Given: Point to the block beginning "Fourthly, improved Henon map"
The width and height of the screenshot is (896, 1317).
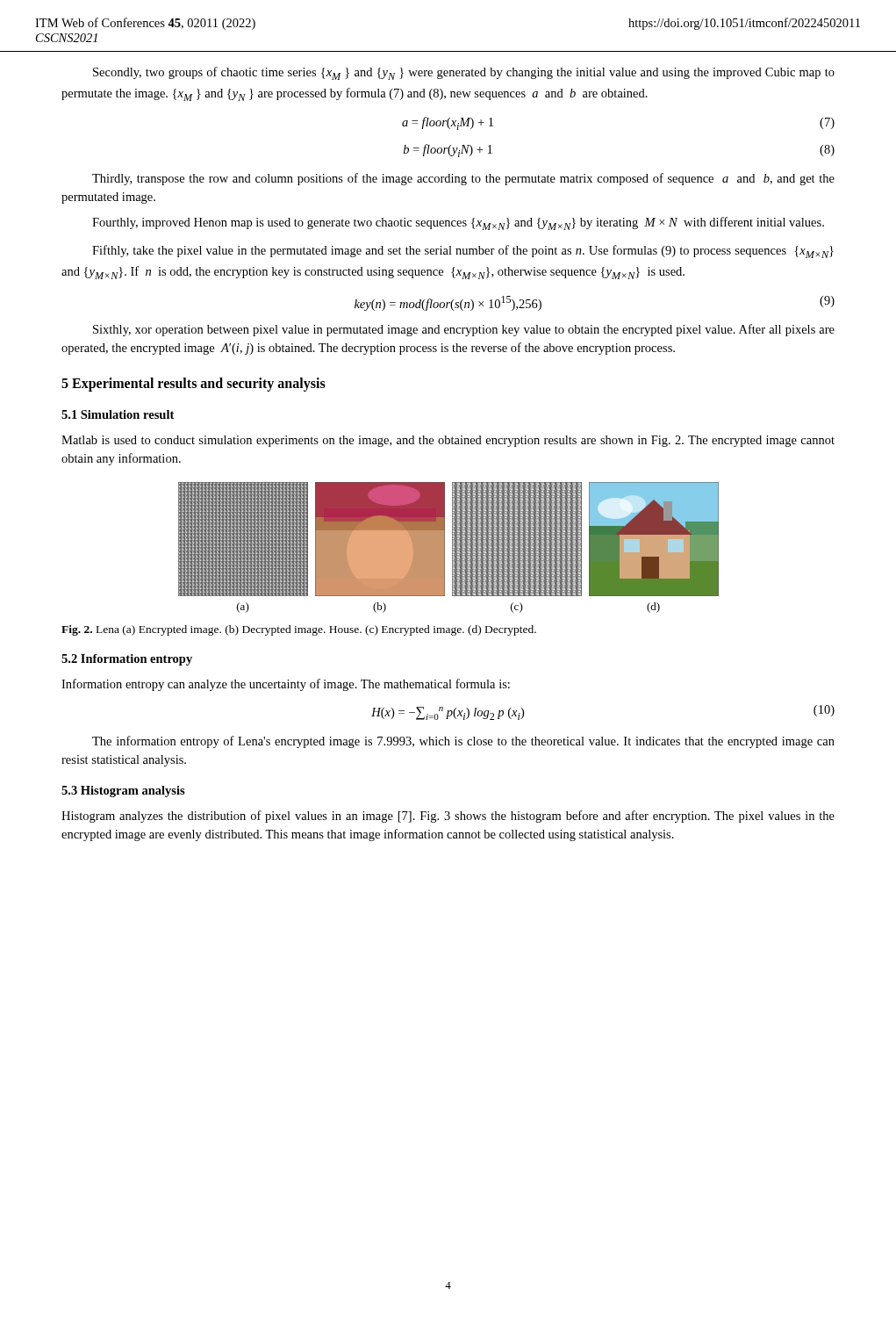Looking at the screenshot, I should pos(448,224).
